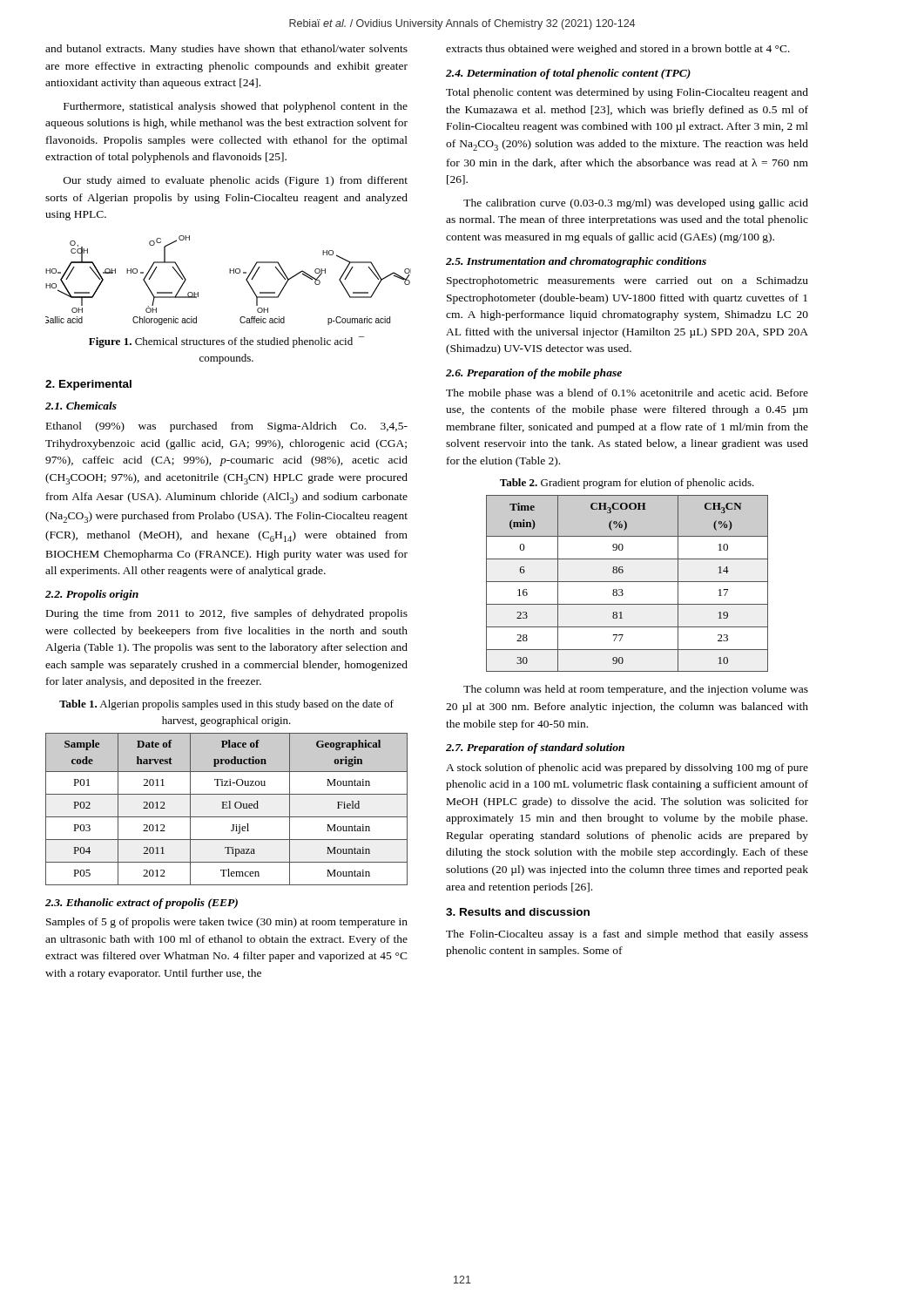Find the table that mentions "Sample code"
Image resolution: width=924 pixels, height=1307 pixels.
coord(226,809)
